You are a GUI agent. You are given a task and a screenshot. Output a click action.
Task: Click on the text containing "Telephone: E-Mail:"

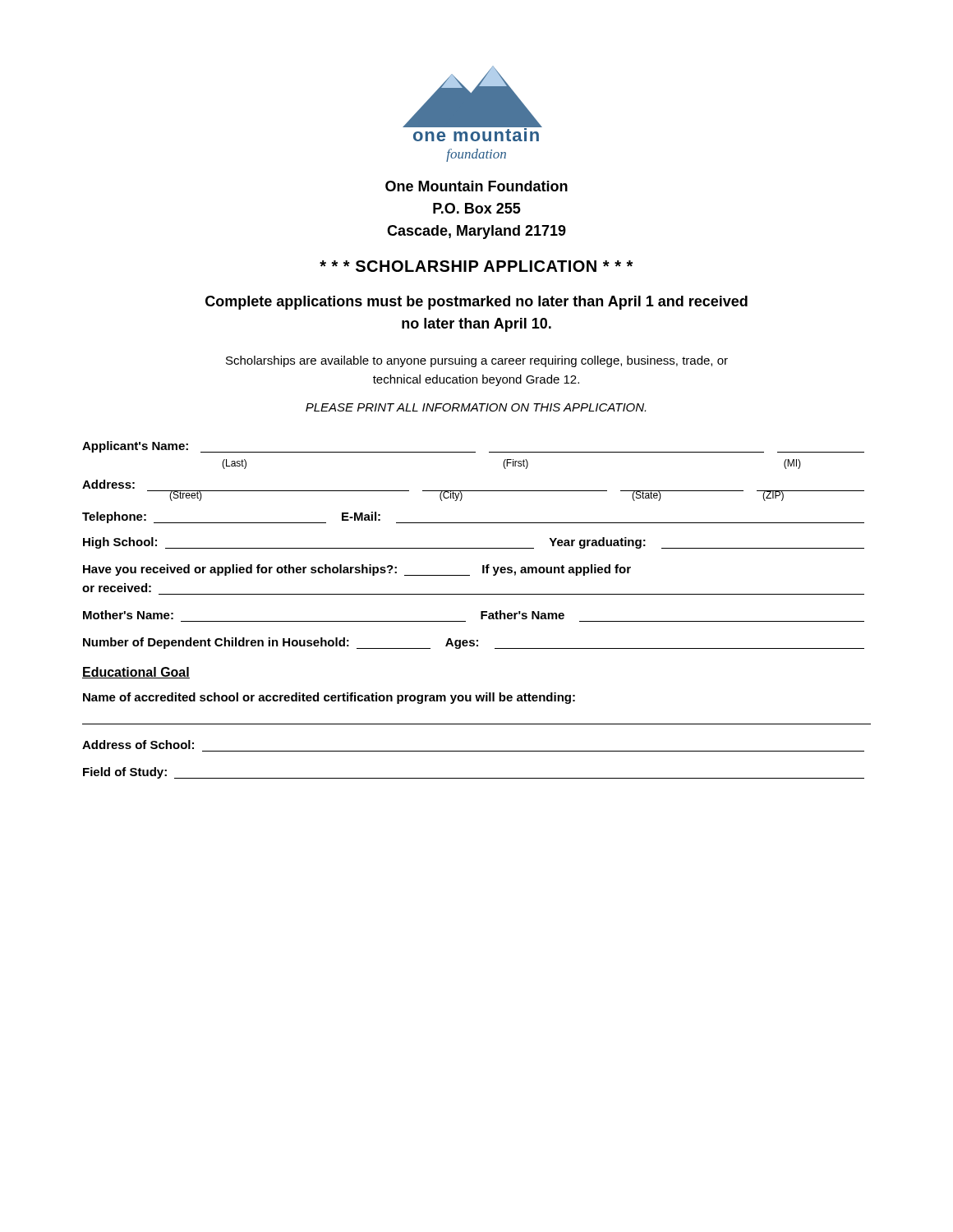click(x=476, y=515)
